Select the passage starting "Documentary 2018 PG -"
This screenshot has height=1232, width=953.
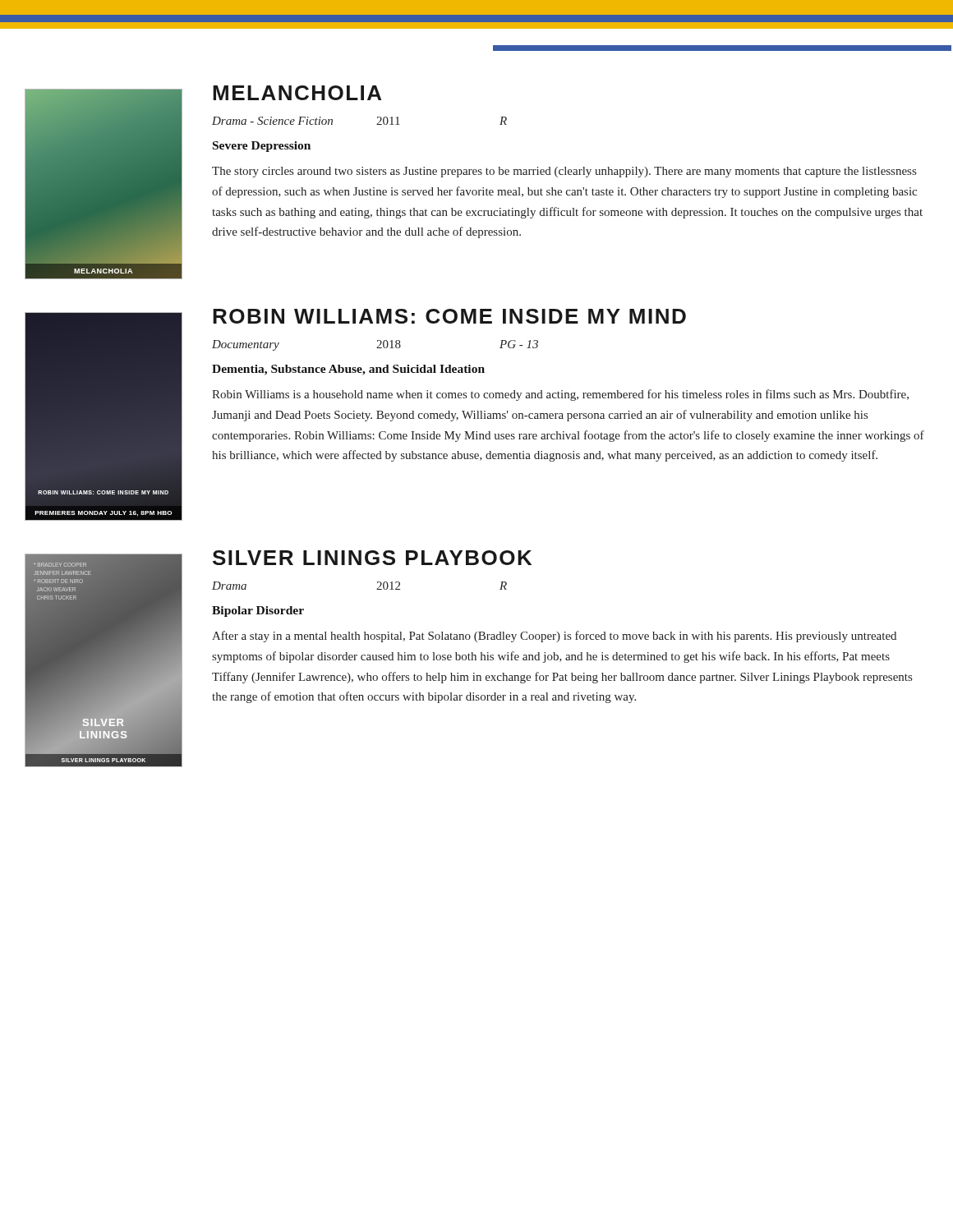pyautogui.click(x=375, y=345)
